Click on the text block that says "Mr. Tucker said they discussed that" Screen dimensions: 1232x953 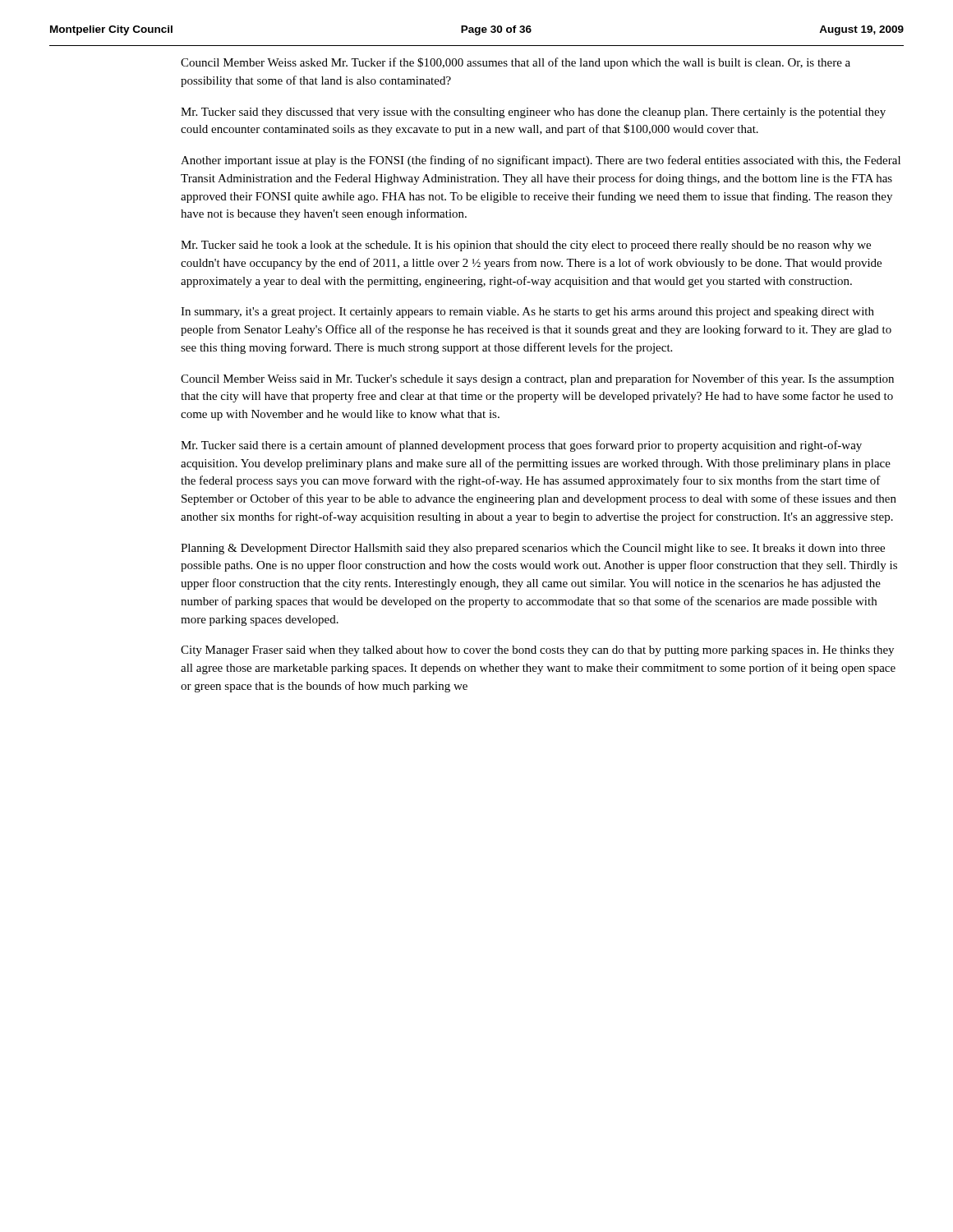point(533,120)
